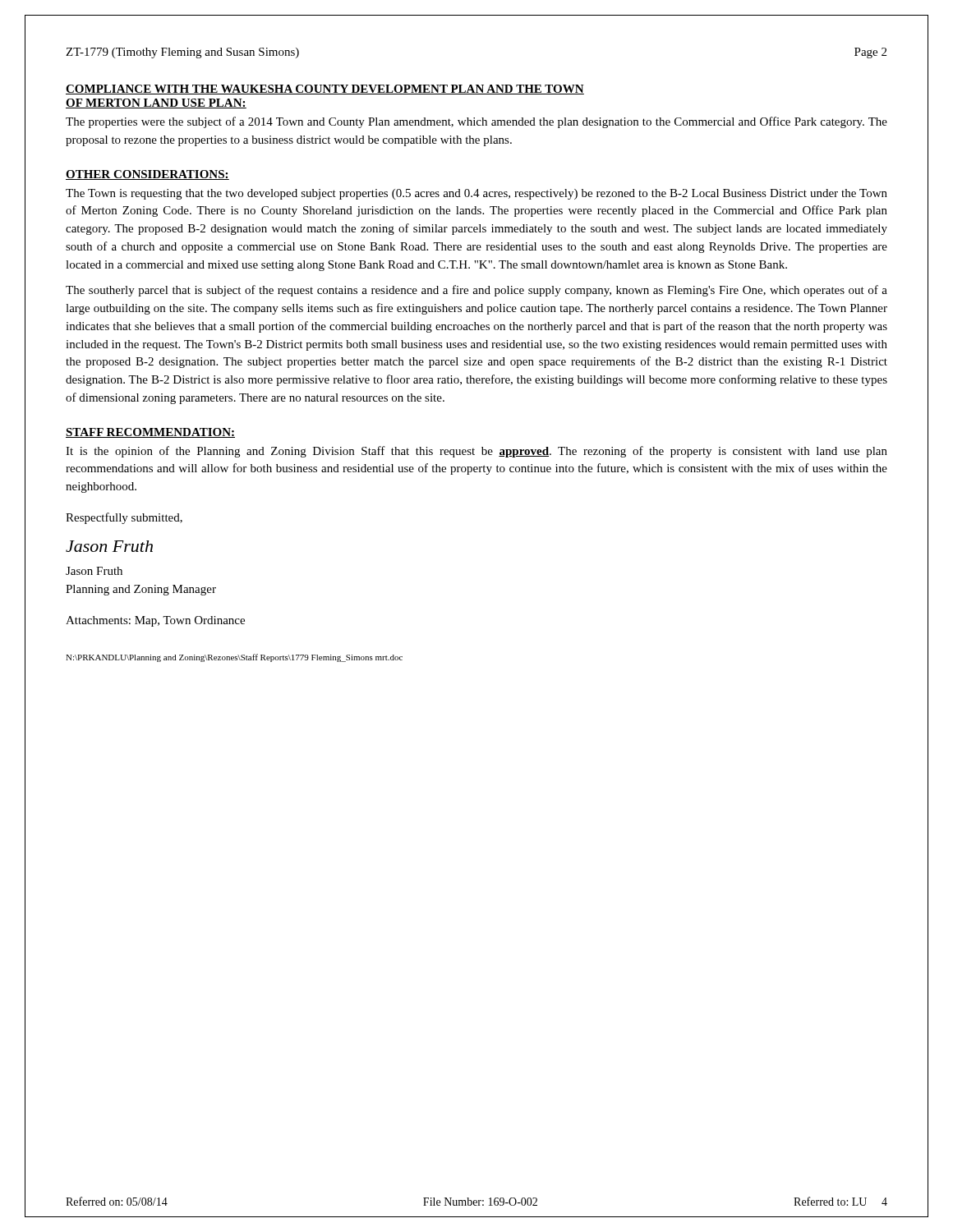This screenshot has width=953, height=1232.
Task: Click where it says "OTHER CONSIDERATIONS:"
Action: (x=147, y=174)
